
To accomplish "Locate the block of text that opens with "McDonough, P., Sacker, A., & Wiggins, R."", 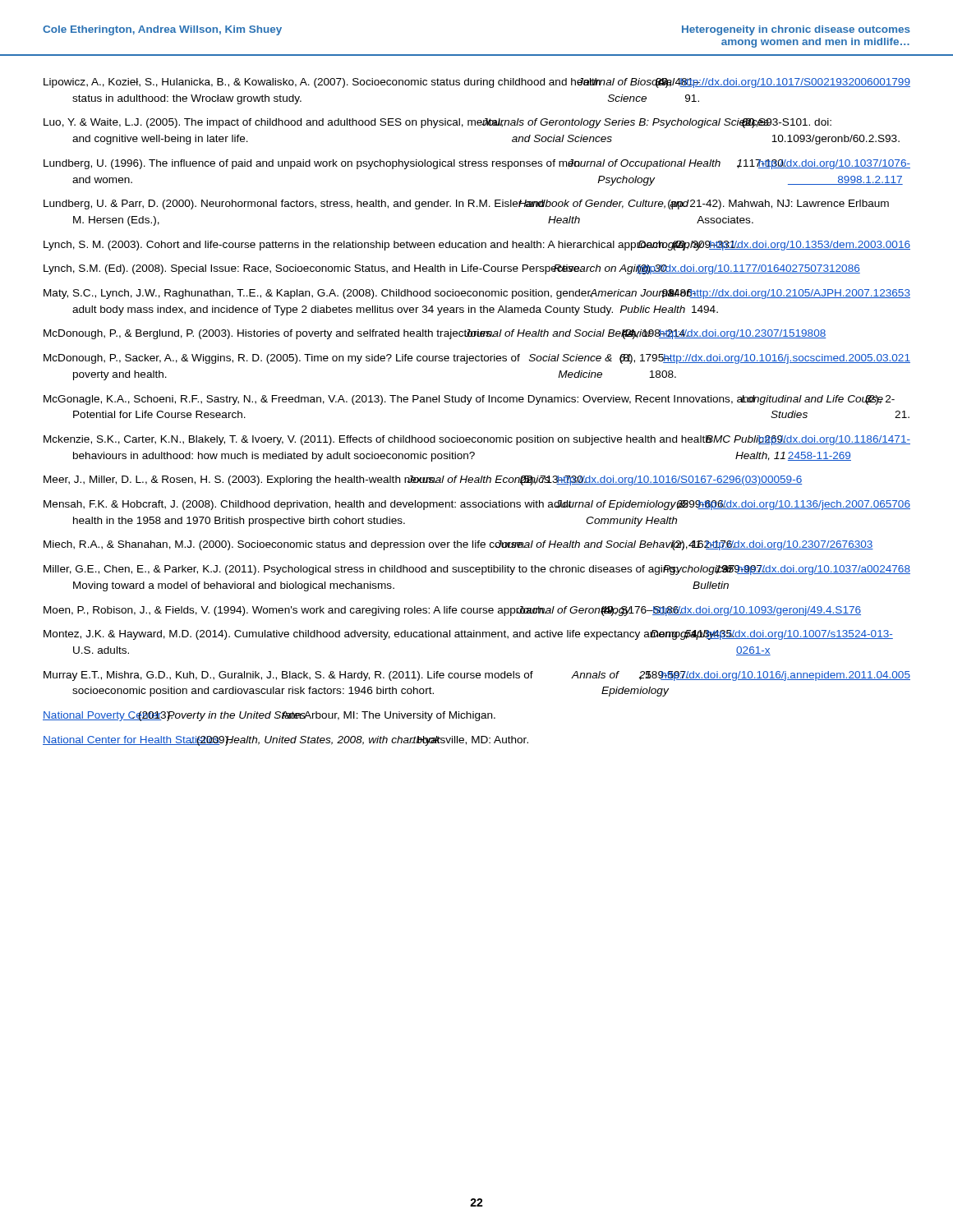I will pyautogui.click(x=476, y=366).
